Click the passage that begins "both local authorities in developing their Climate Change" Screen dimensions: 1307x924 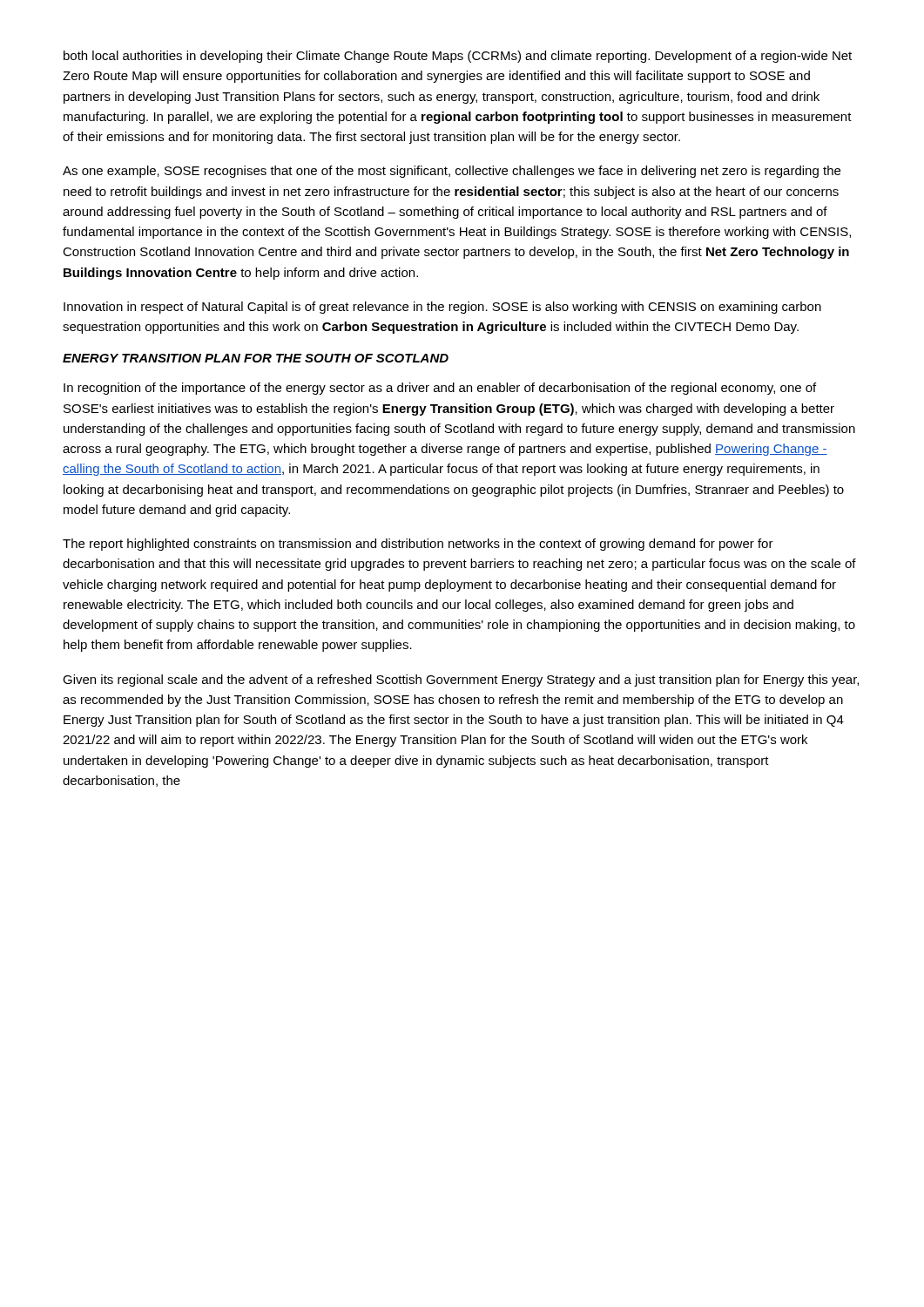click(457, 96)
